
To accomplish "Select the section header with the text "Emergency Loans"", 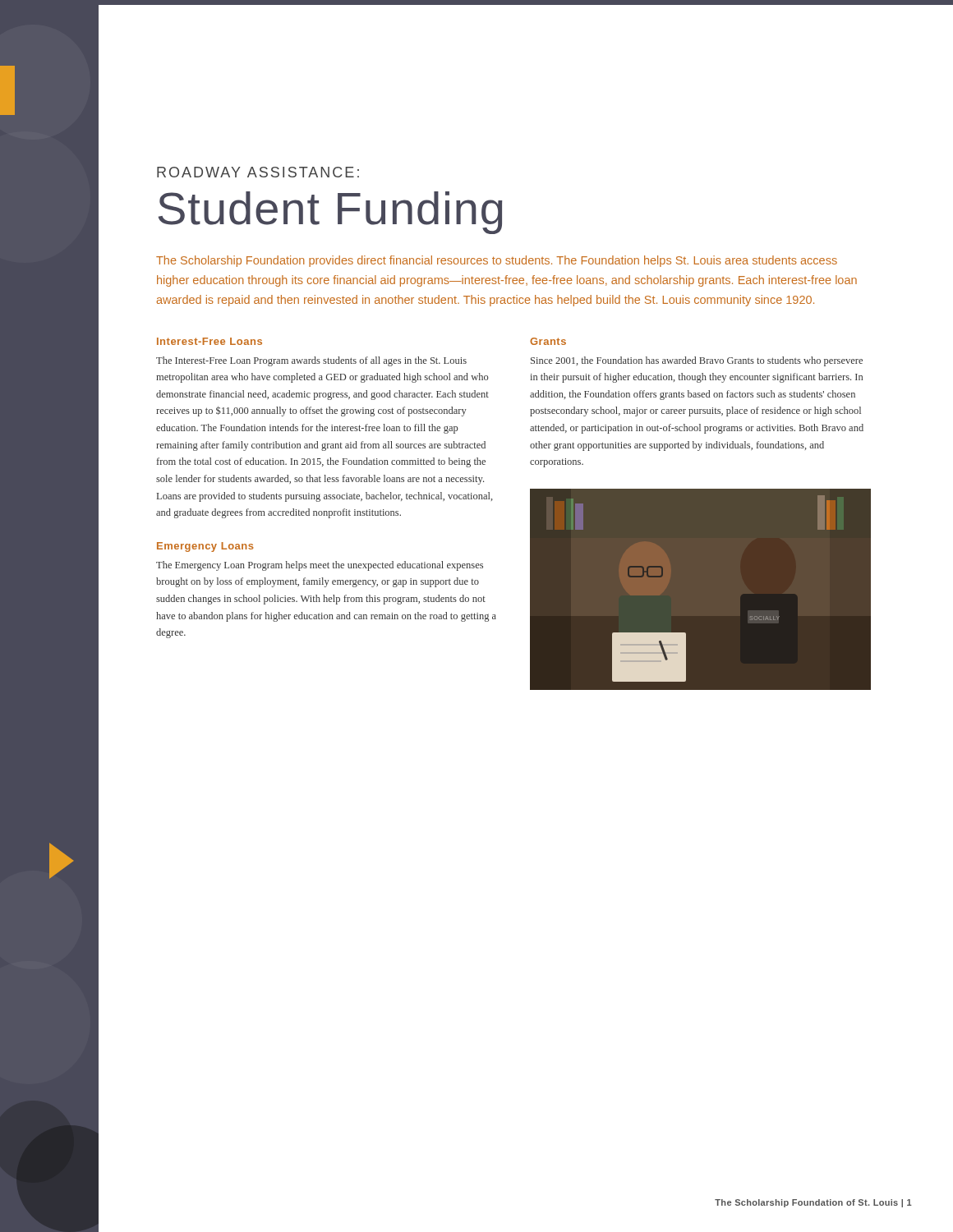I will point(205,546).
